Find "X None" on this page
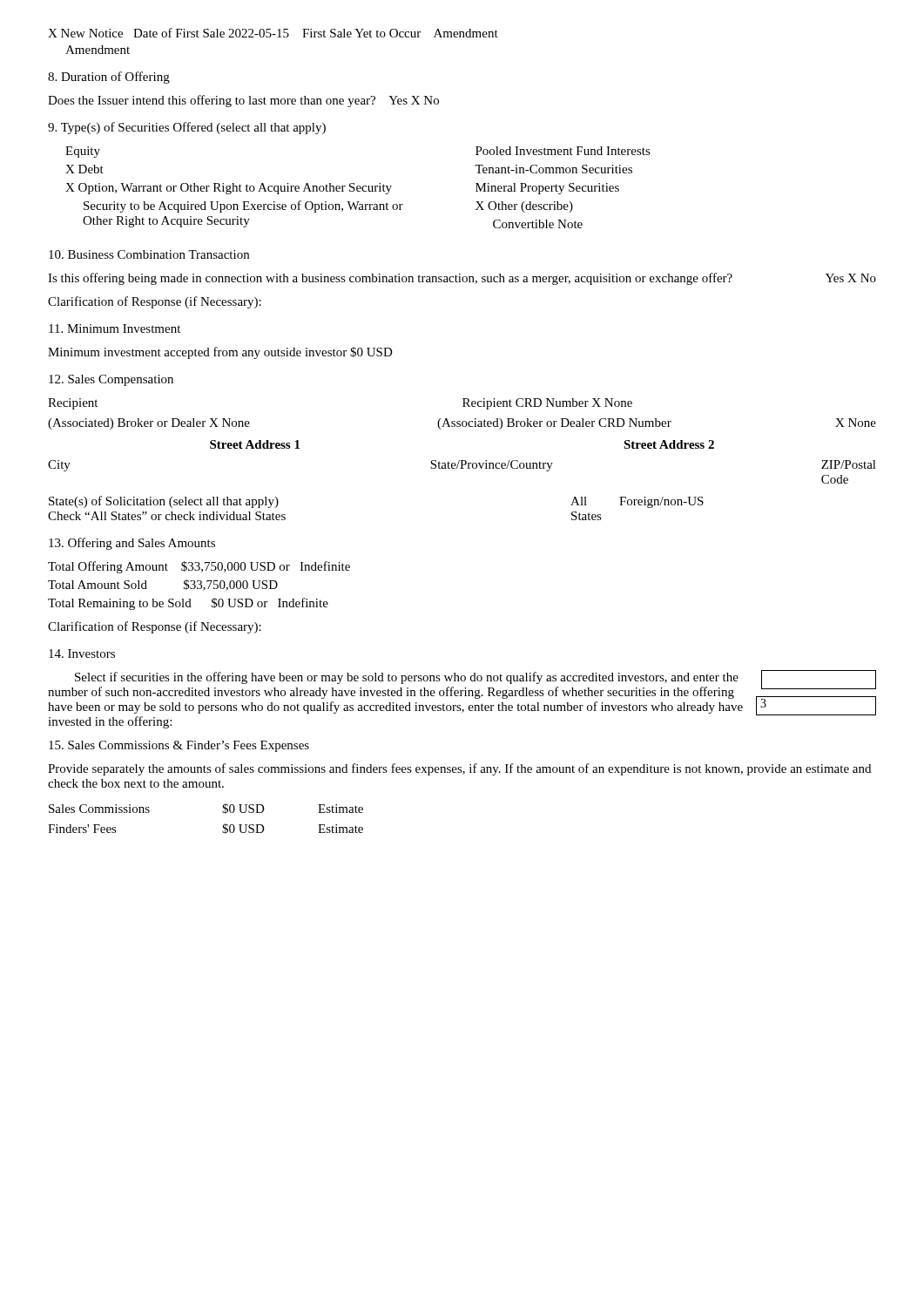The image size is (924, 1307). [x=856, y=423]
